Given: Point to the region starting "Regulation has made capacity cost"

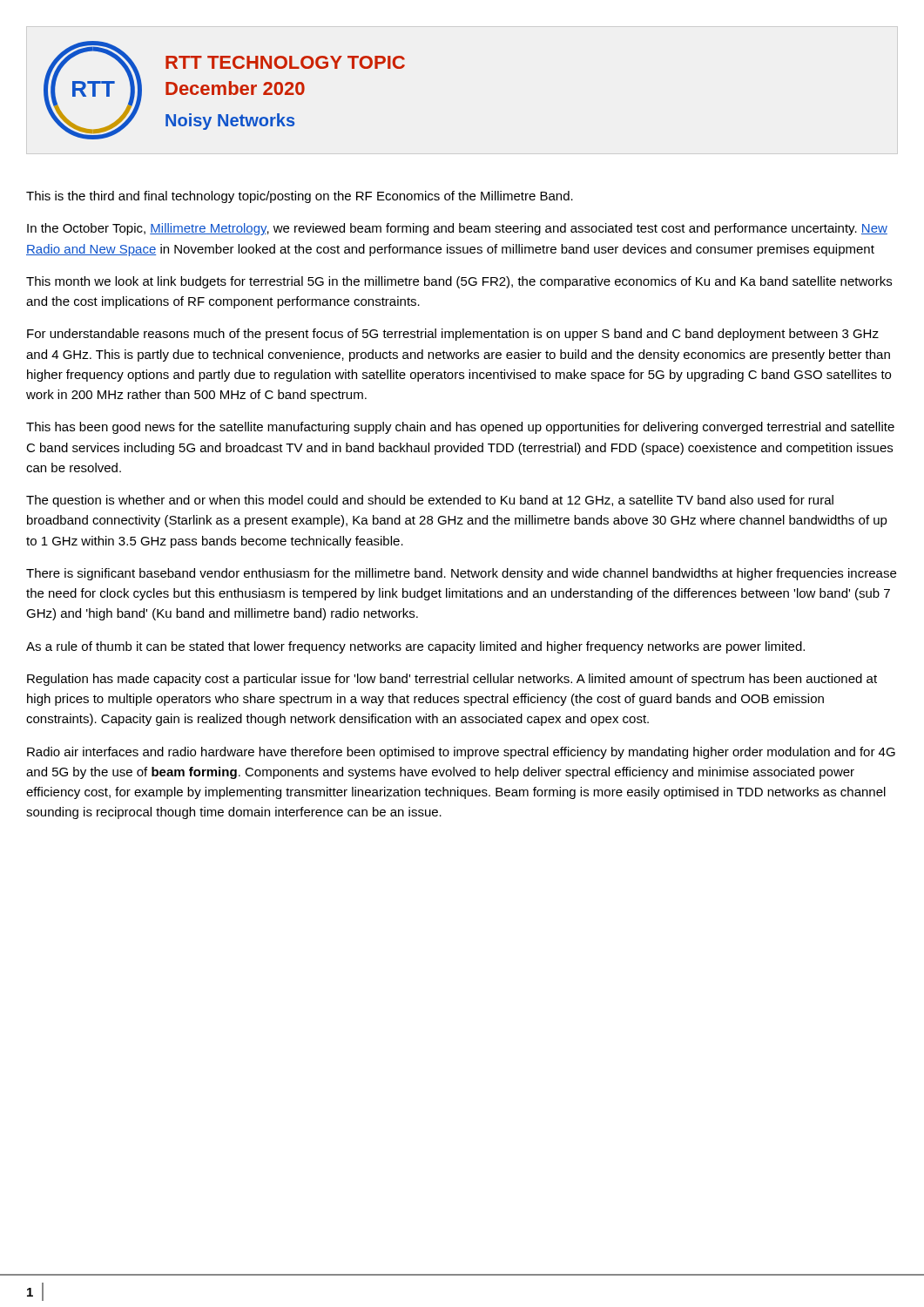Looking at the screenshot, I should point(452,698).
